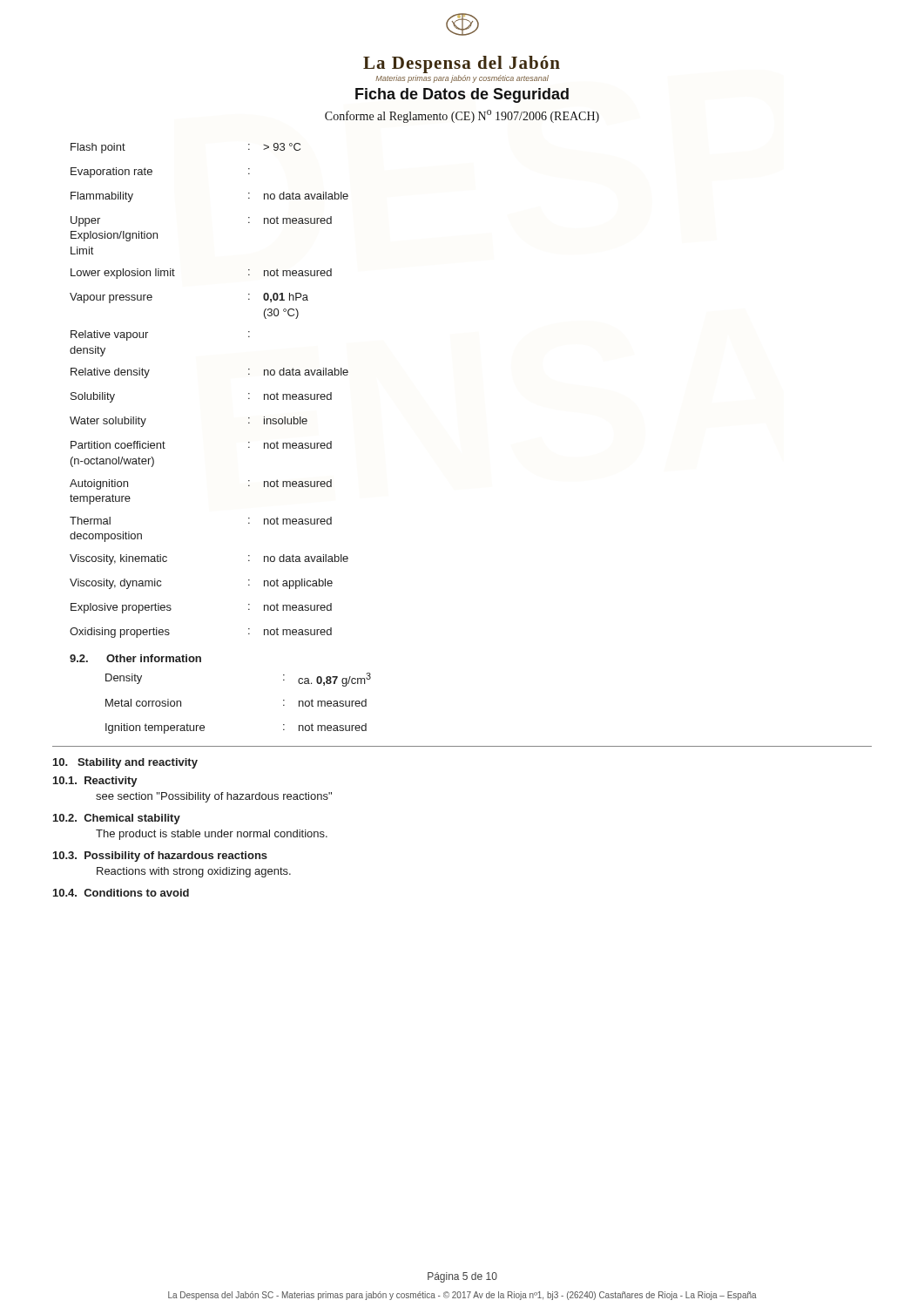Select the section header that says "10.3. Possibility of hazardous reactions"
Image resolution: width=924 pixels, height=1307 pixels.
160,855
